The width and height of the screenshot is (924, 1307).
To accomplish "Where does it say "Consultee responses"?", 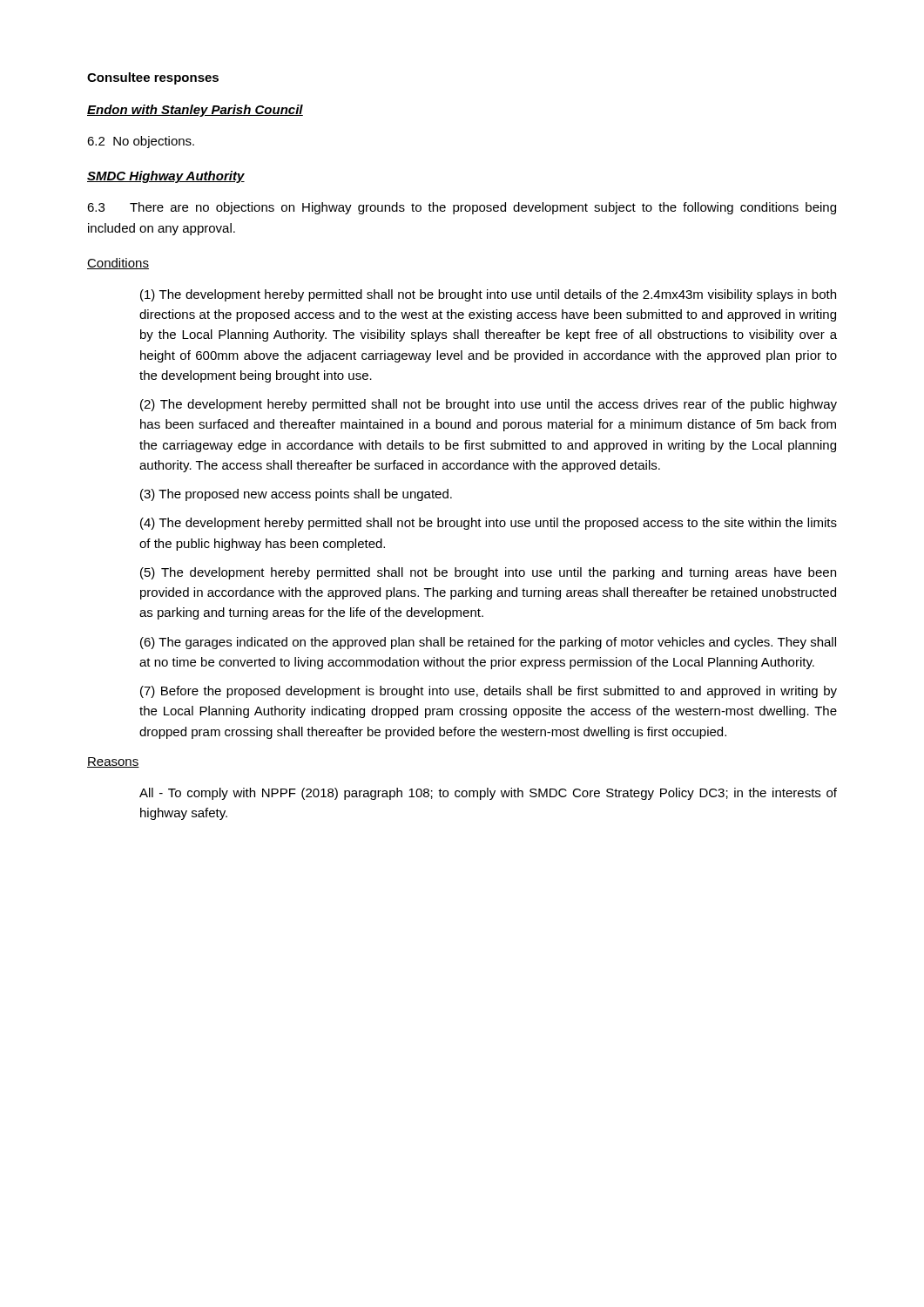I will click(153, 77).
